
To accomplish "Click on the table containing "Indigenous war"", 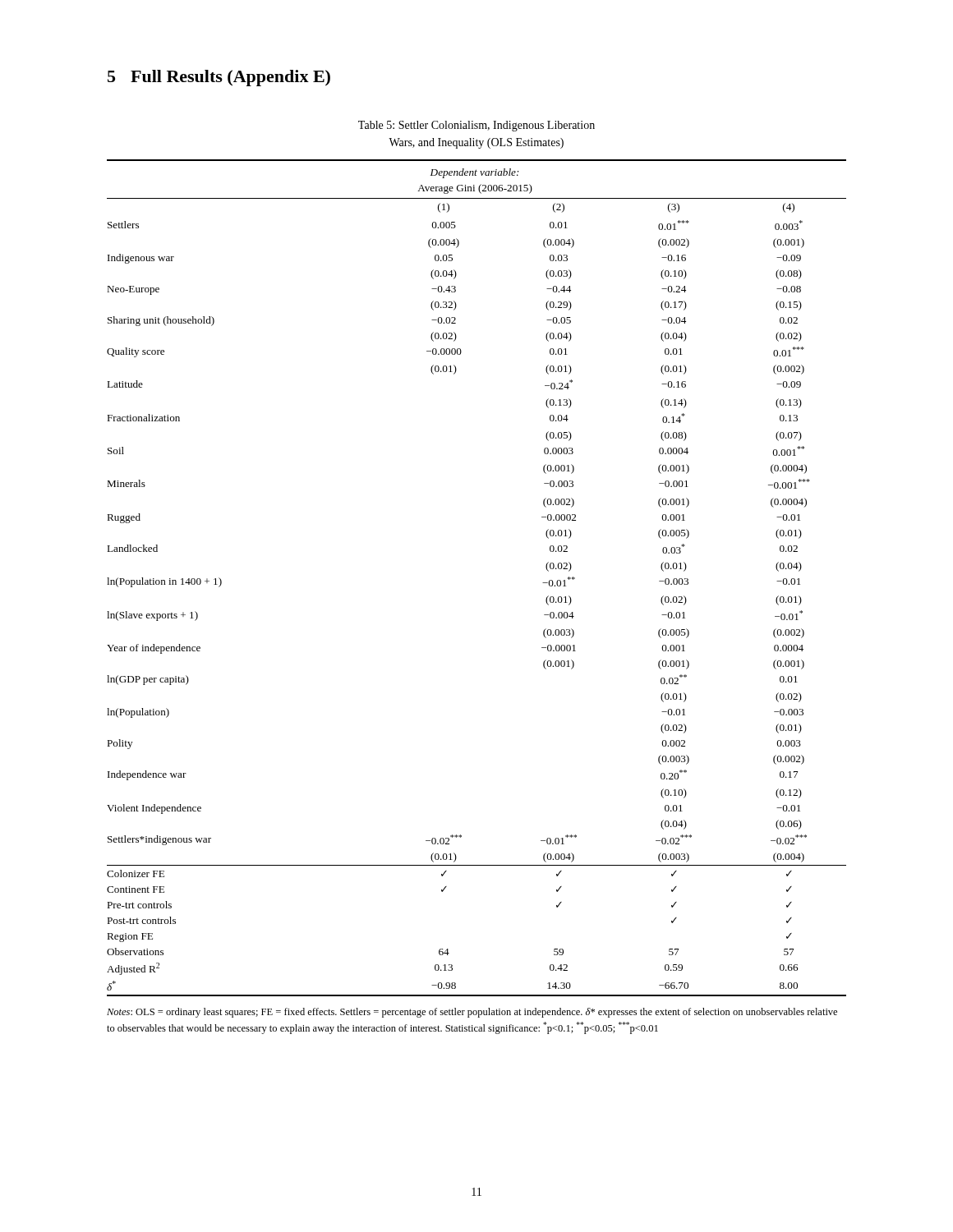I will click(476, 578).
